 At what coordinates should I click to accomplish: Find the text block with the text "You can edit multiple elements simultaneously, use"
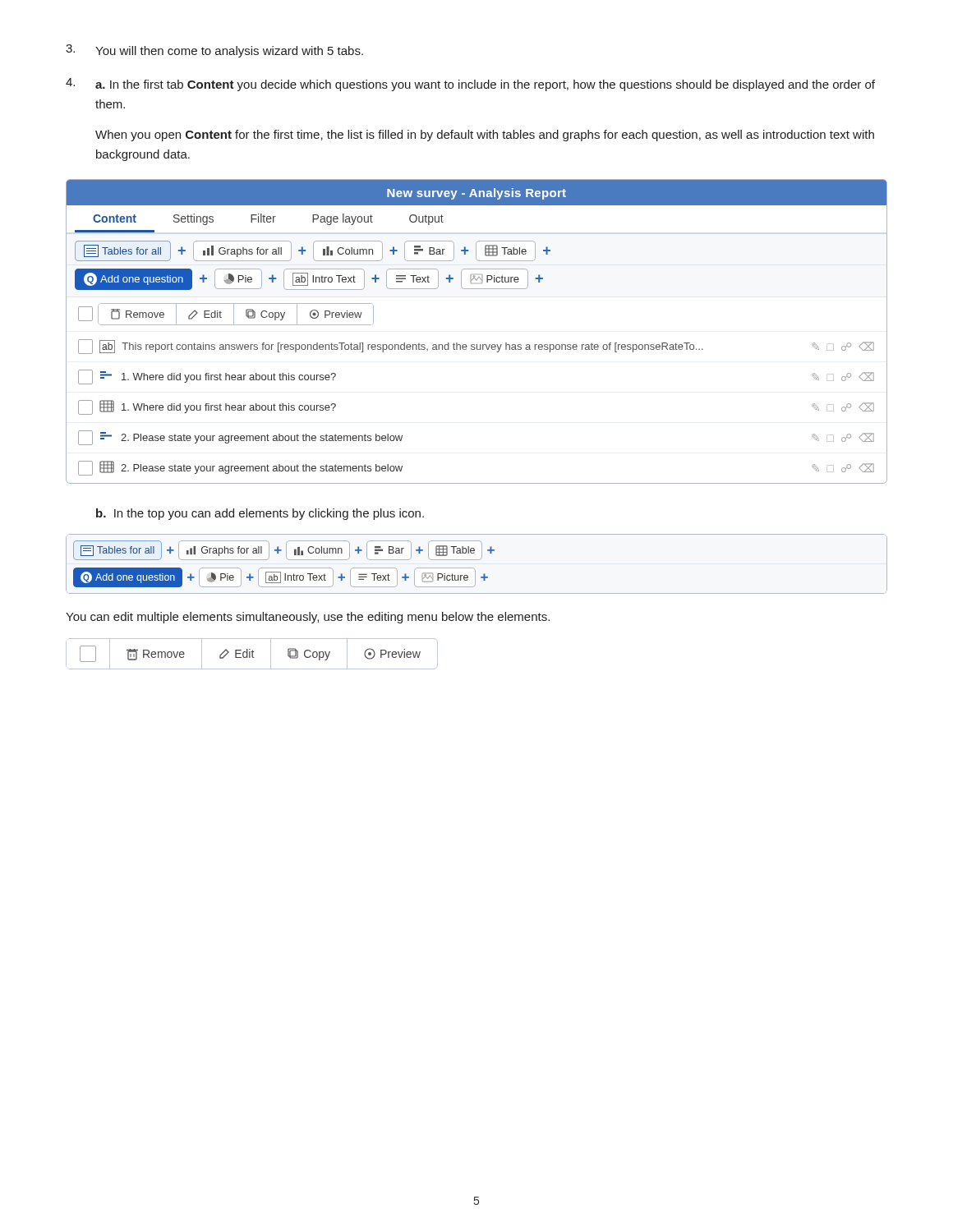click(x=308, y=616)
